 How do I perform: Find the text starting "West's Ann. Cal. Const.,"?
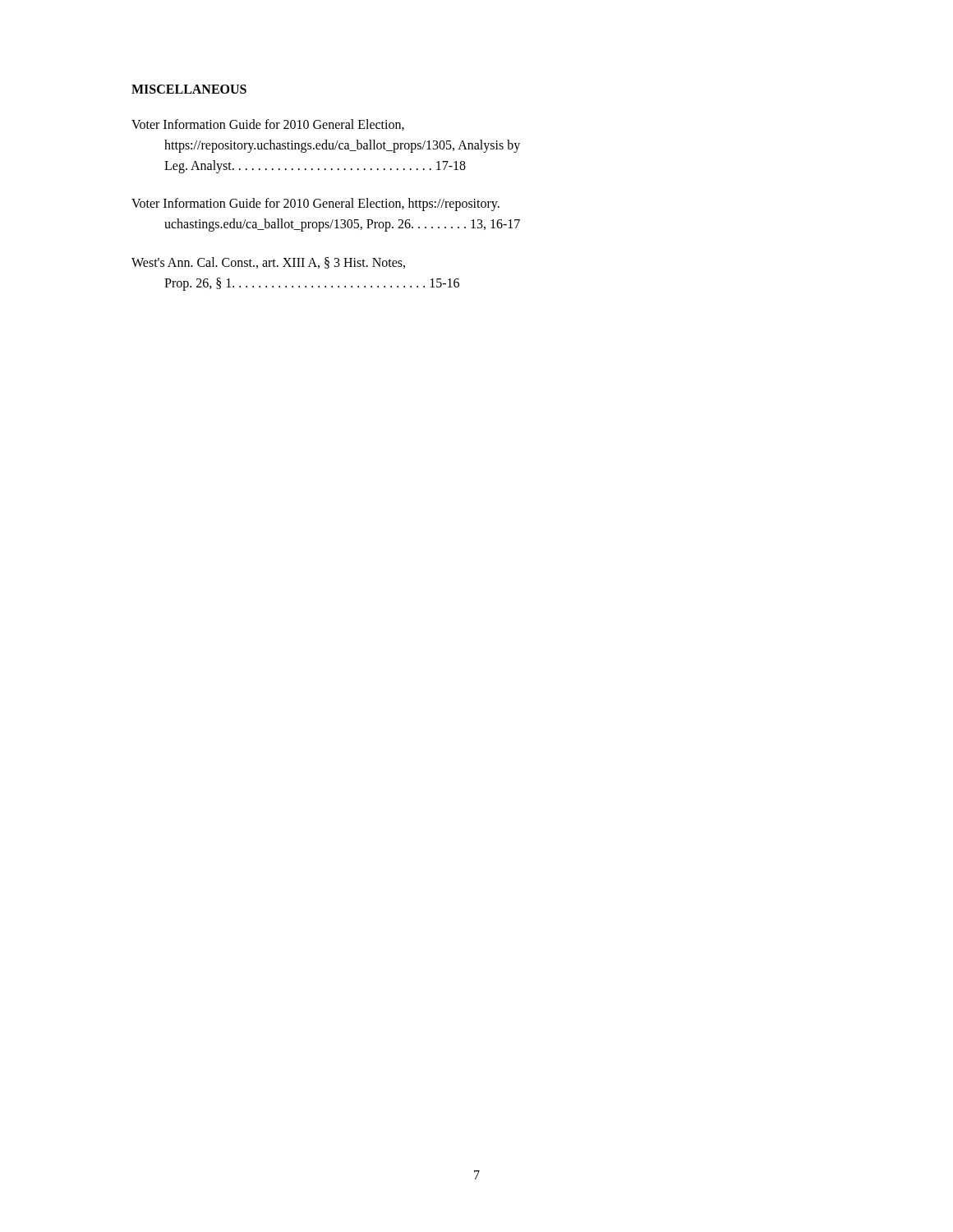coord(268,263)
